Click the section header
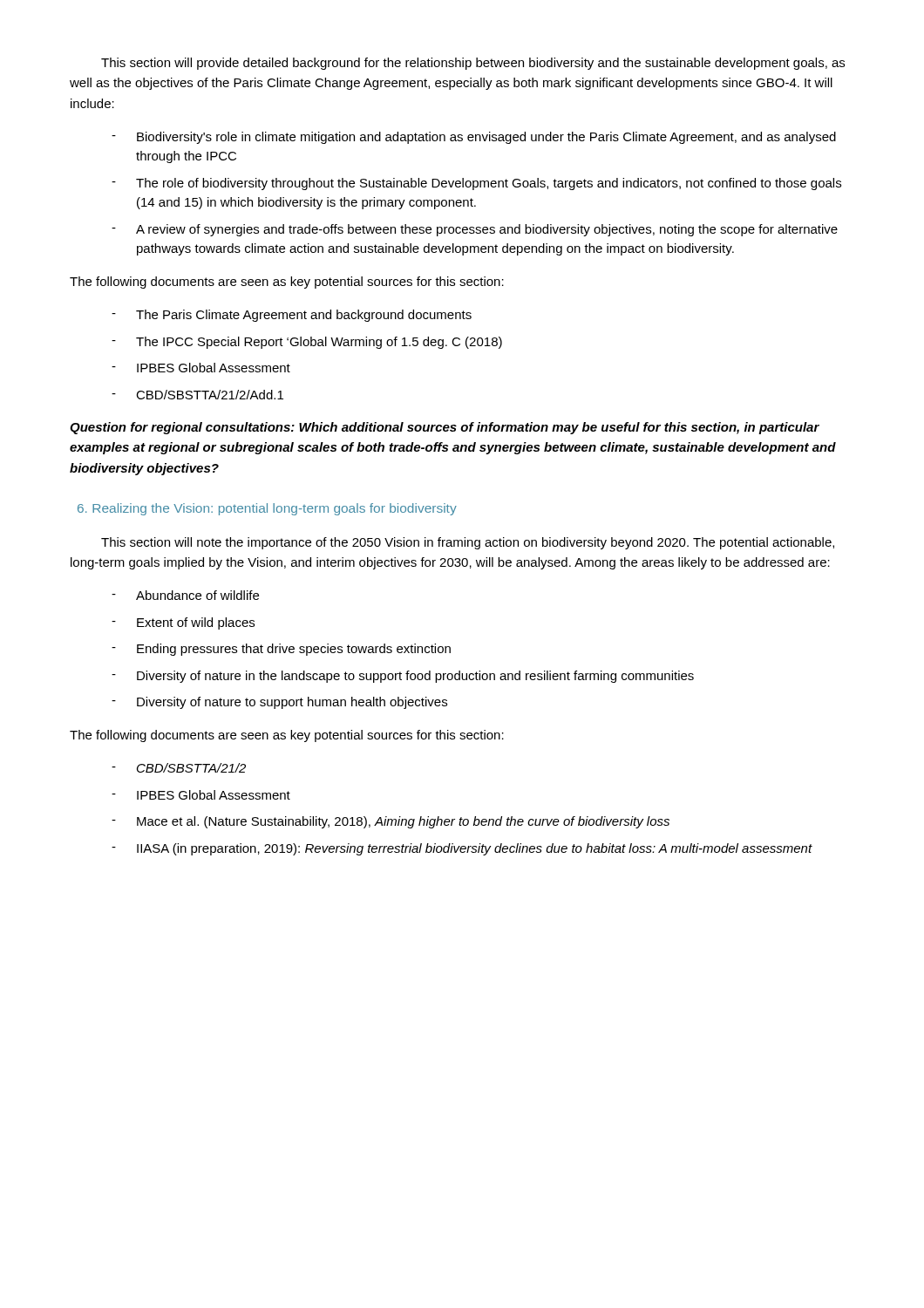This screenshot has height=1308, width=924. (x=267, y=508)
